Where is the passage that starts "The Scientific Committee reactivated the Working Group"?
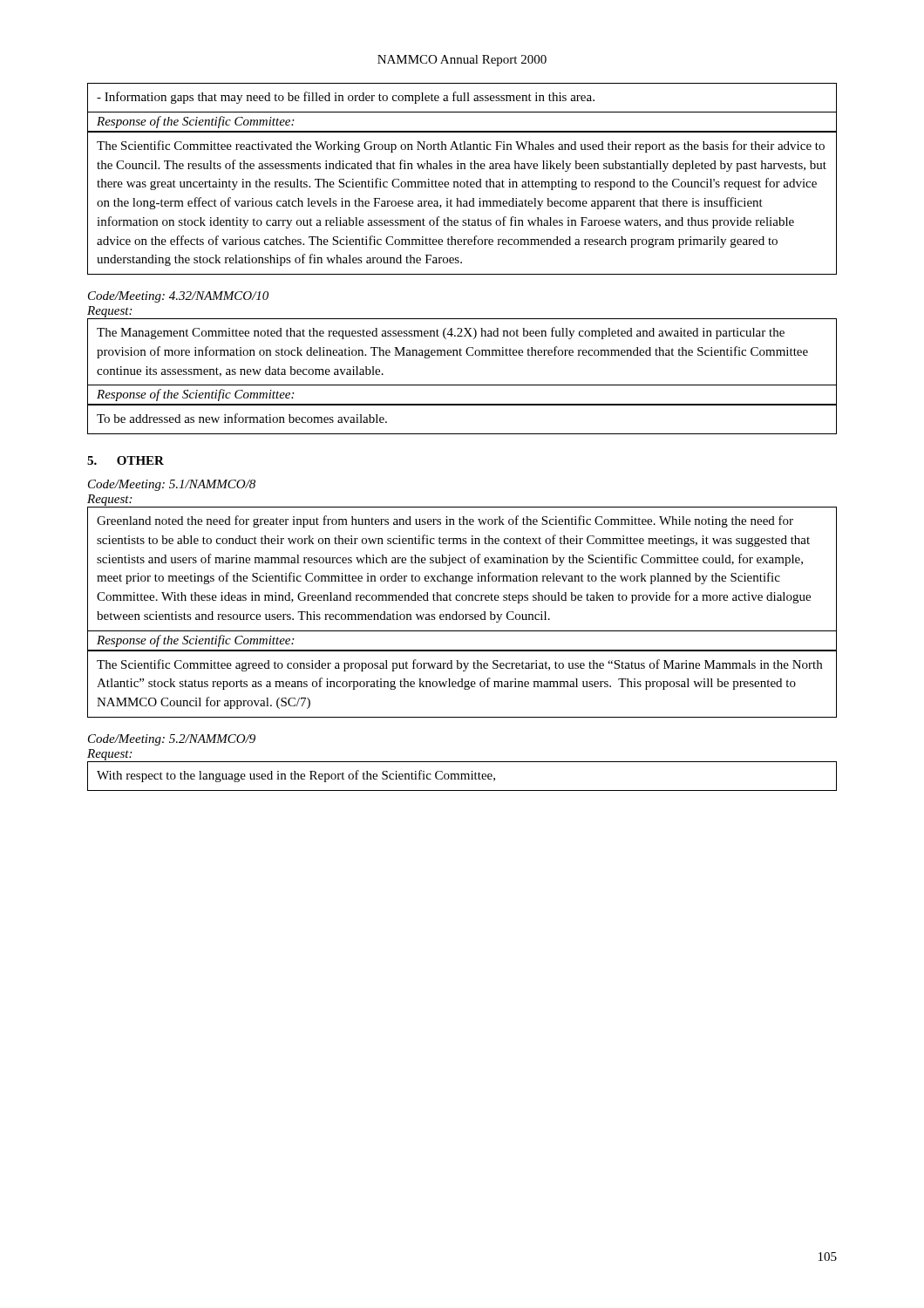 (462, 202)
